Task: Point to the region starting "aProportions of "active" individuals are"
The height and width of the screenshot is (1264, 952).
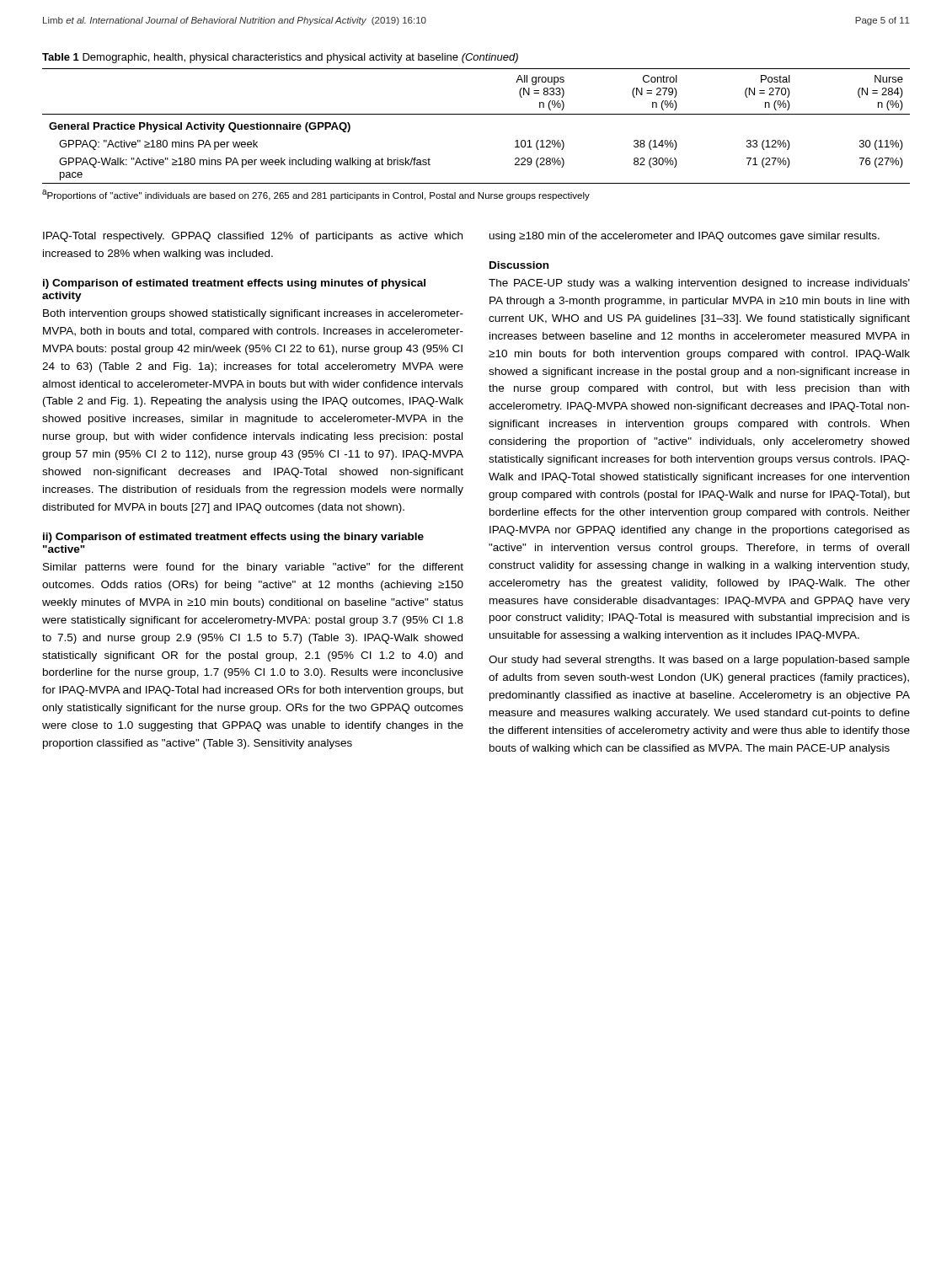Action: click(316, 194)
